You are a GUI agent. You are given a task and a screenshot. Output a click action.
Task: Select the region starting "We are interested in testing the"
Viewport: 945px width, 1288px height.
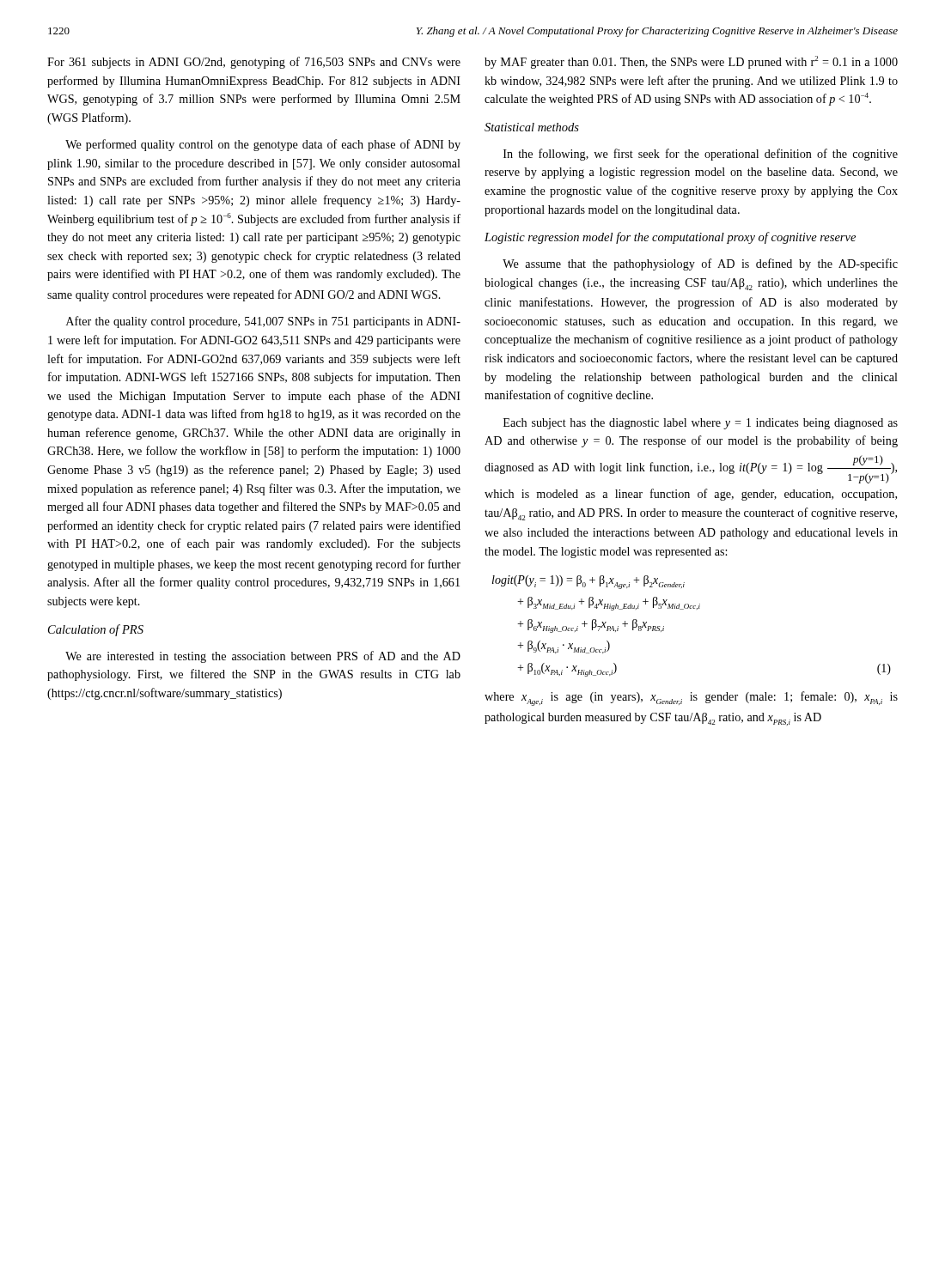point(254,675)
